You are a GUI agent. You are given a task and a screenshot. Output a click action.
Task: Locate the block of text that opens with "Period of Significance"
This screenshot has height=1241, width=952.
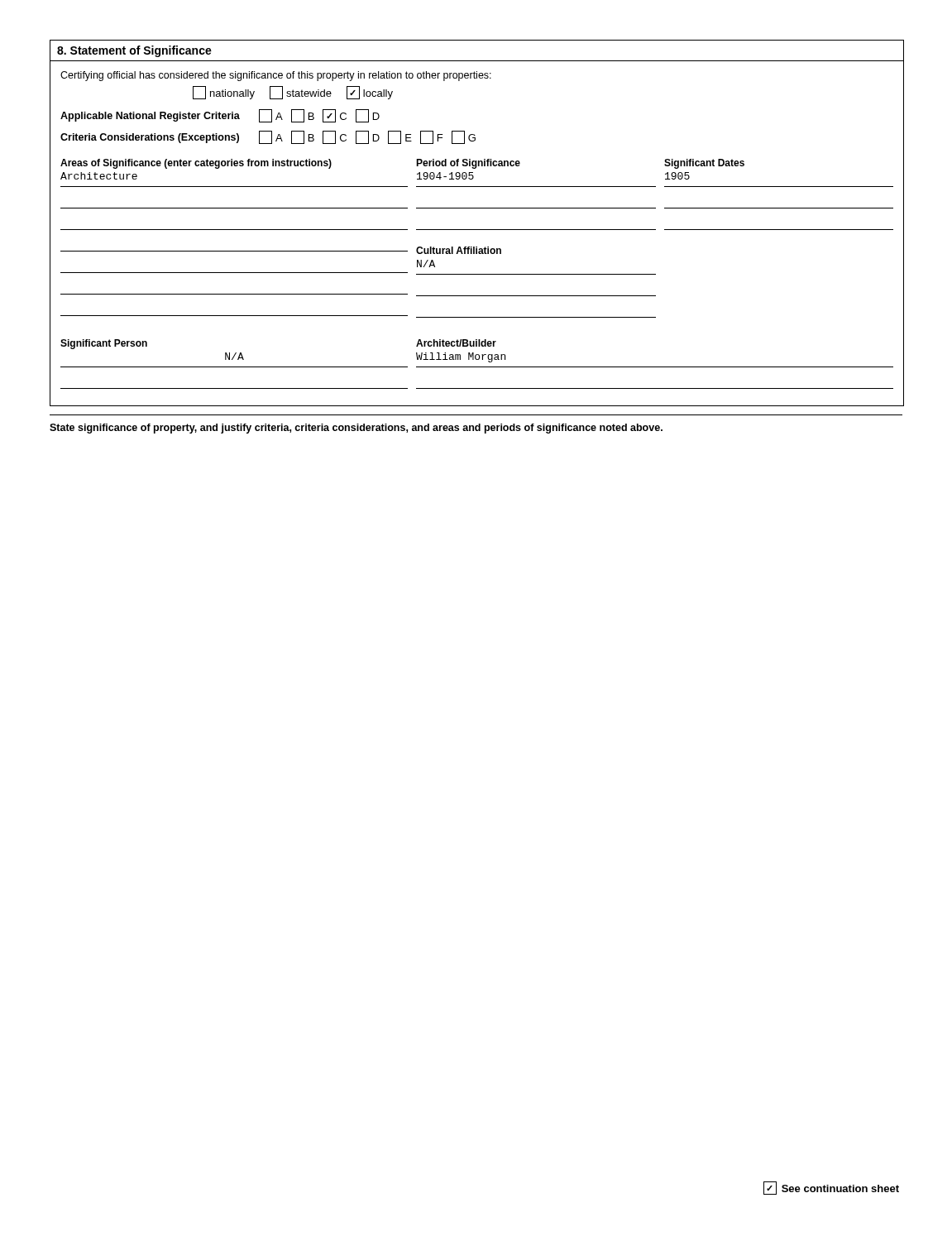coord(536,194)
